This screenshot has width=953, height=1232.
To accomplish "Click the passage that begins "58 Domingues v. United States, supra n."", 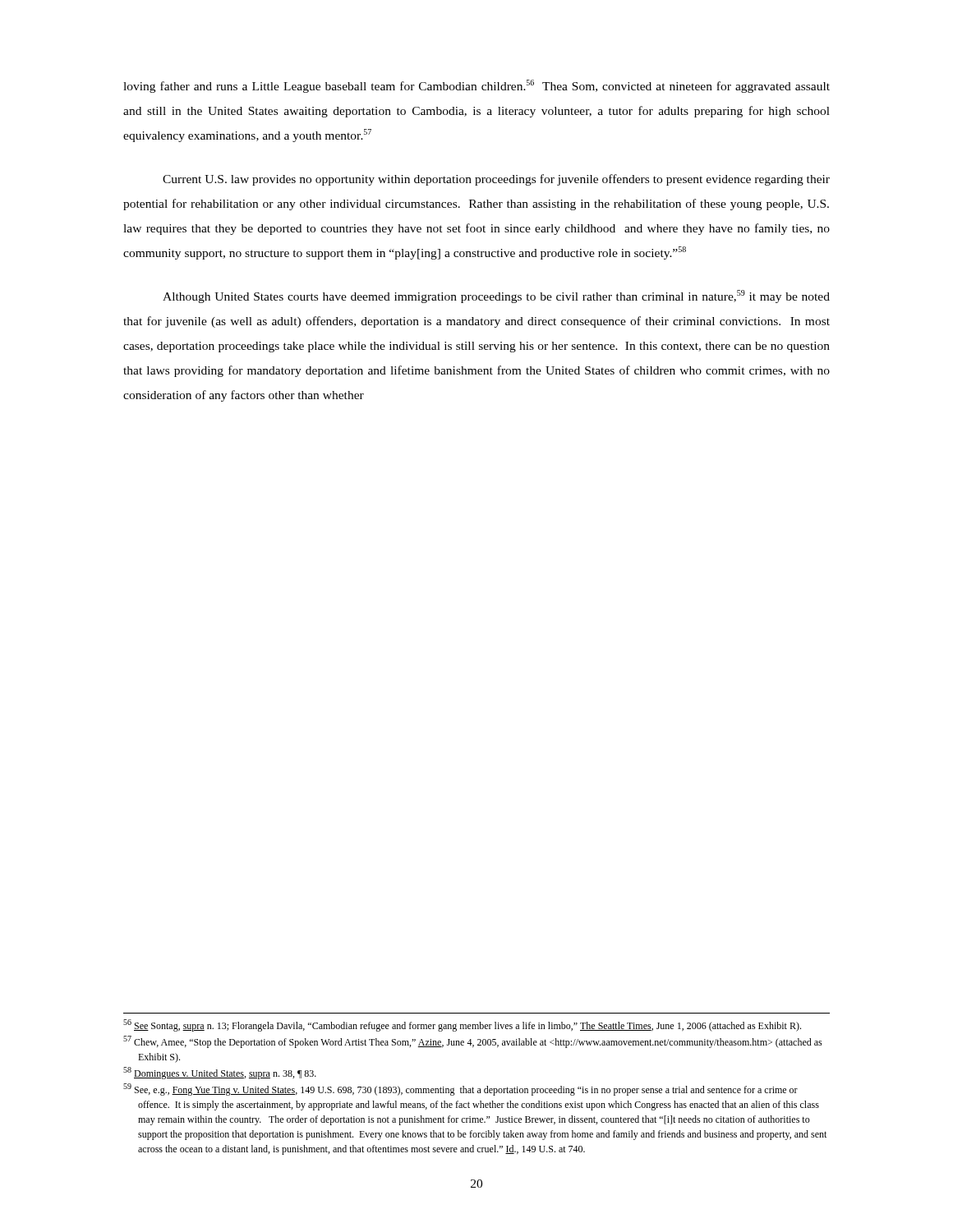I will pos(220,1073).
